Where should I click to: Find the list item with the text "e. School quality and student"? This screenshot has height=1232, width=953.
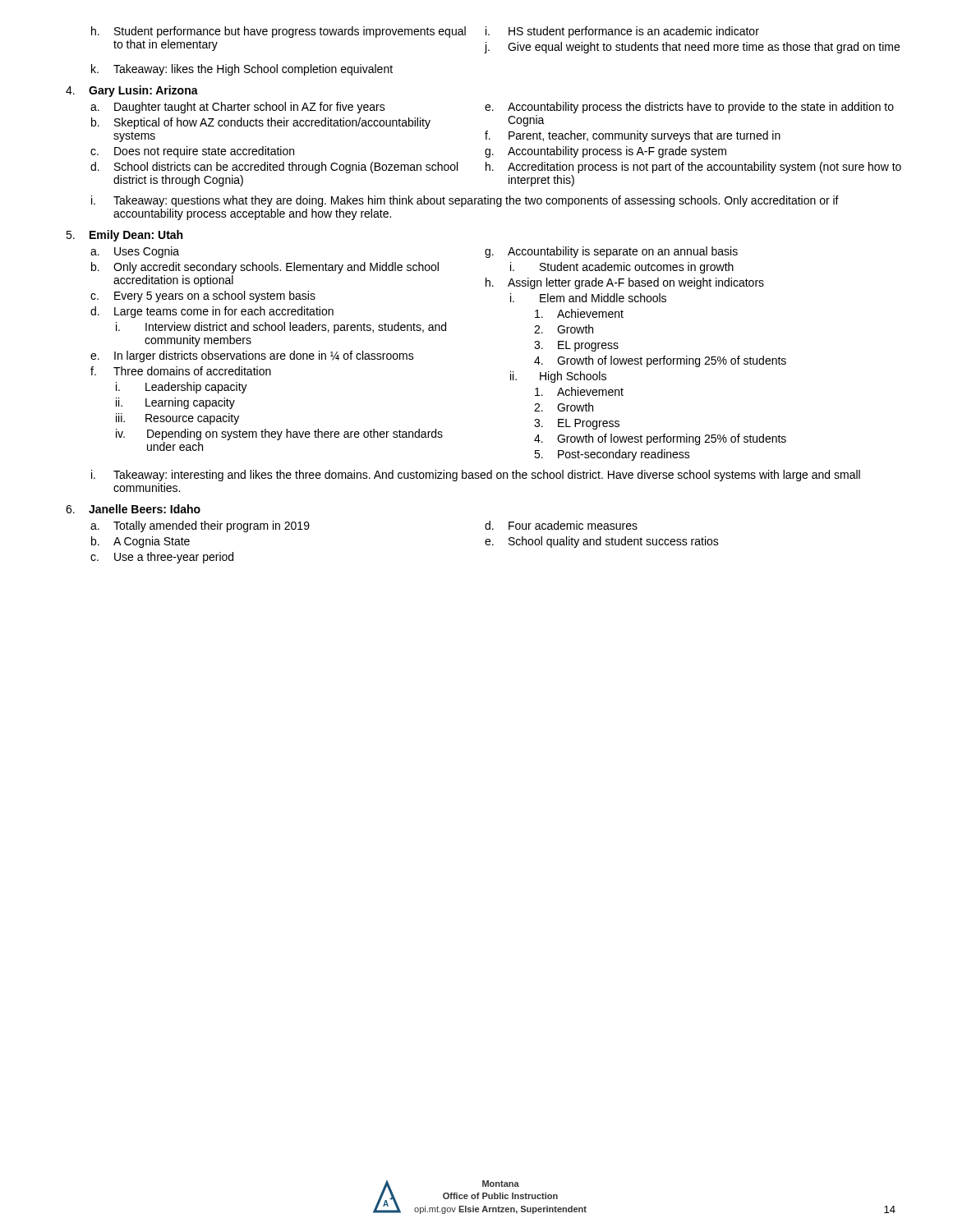(694, 541)
